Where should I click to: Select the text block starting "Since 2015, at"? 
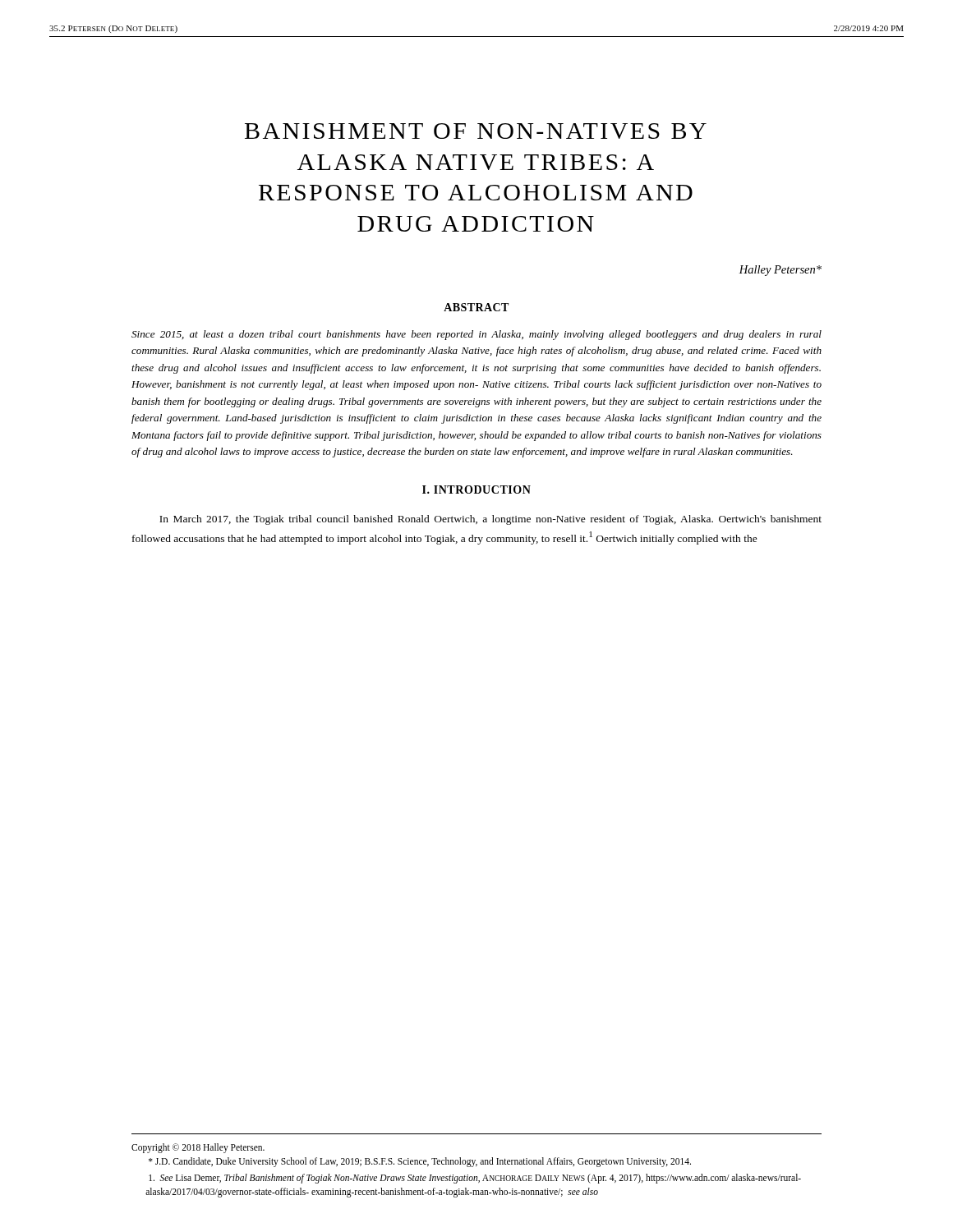click(476, 393)
